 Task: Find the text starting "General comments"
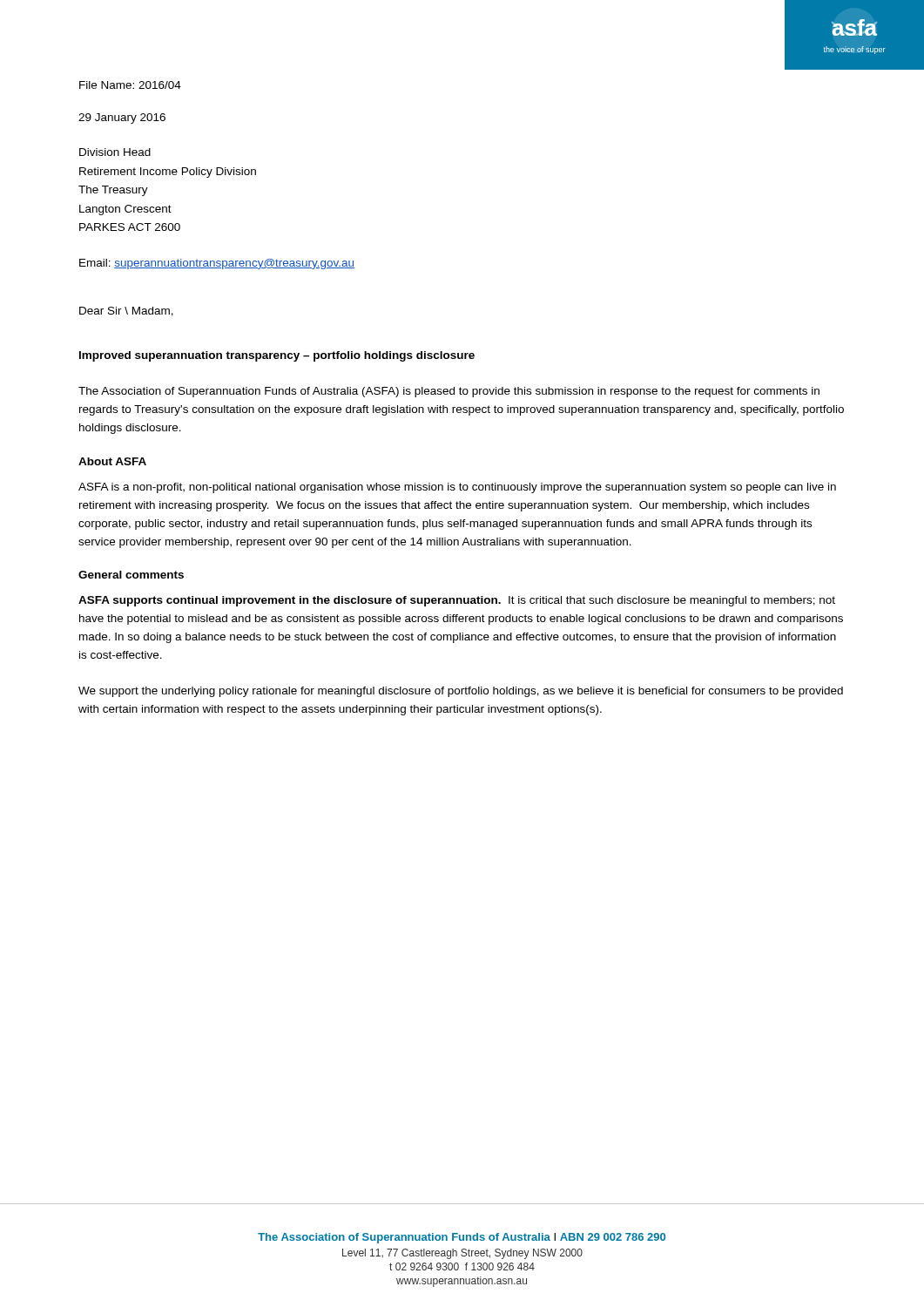pos(131,575)
